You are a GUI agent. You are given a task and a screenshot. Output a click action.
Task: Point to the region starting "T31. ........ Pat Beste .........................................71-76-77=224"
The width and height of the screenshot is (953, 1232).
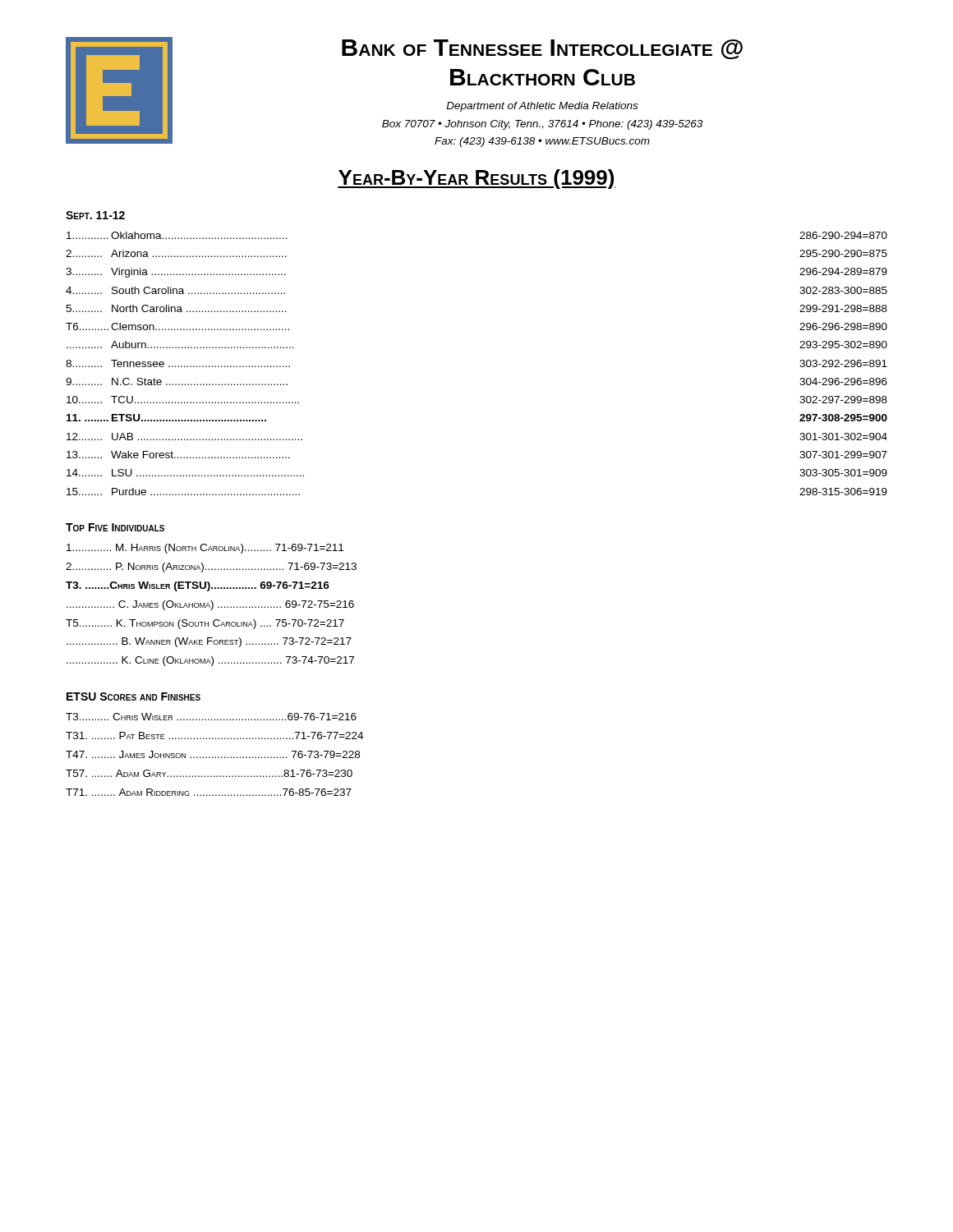pos(215,736)
